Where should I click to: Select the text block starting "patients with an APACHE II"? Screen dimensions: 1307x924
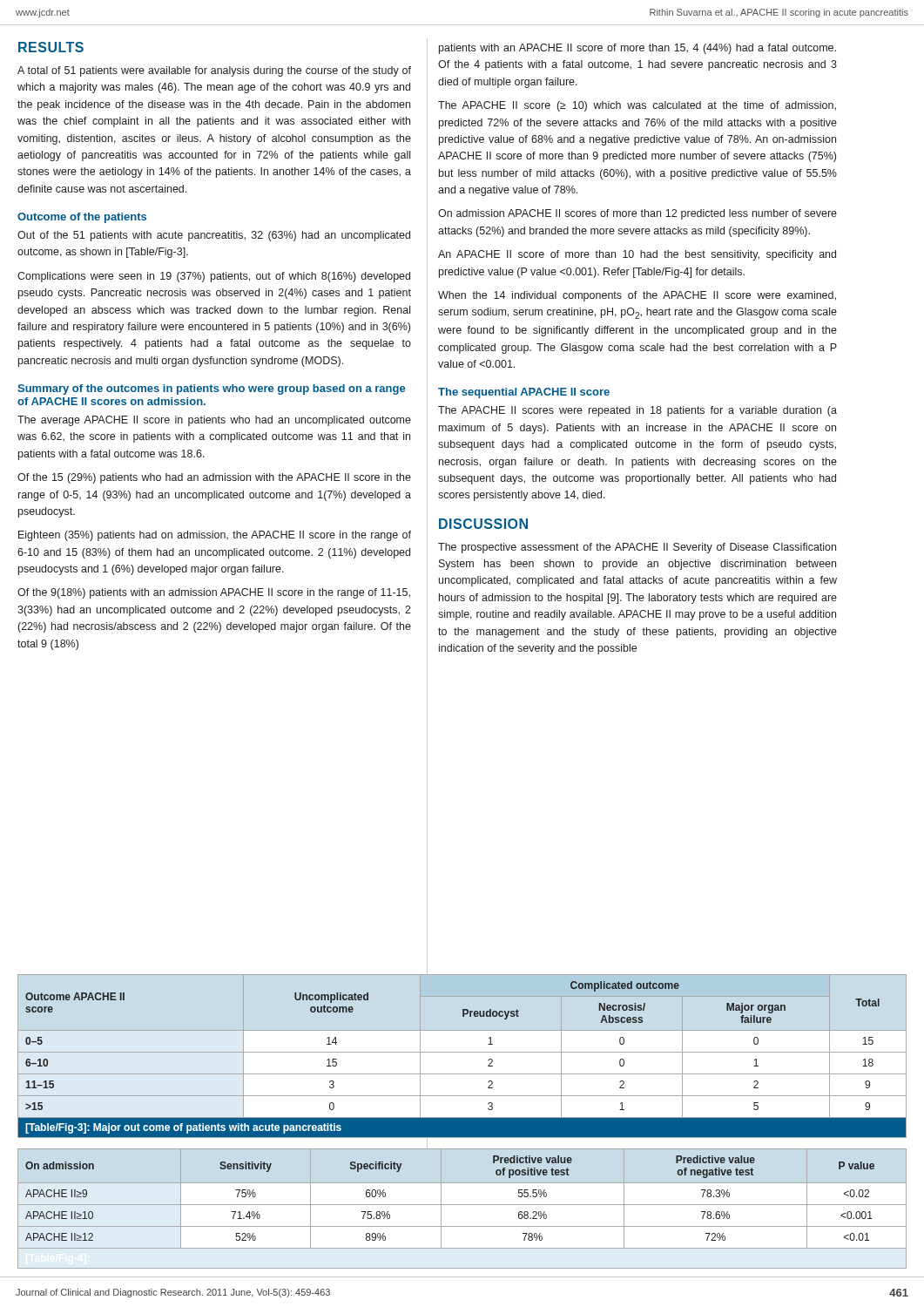click(637, 65)
